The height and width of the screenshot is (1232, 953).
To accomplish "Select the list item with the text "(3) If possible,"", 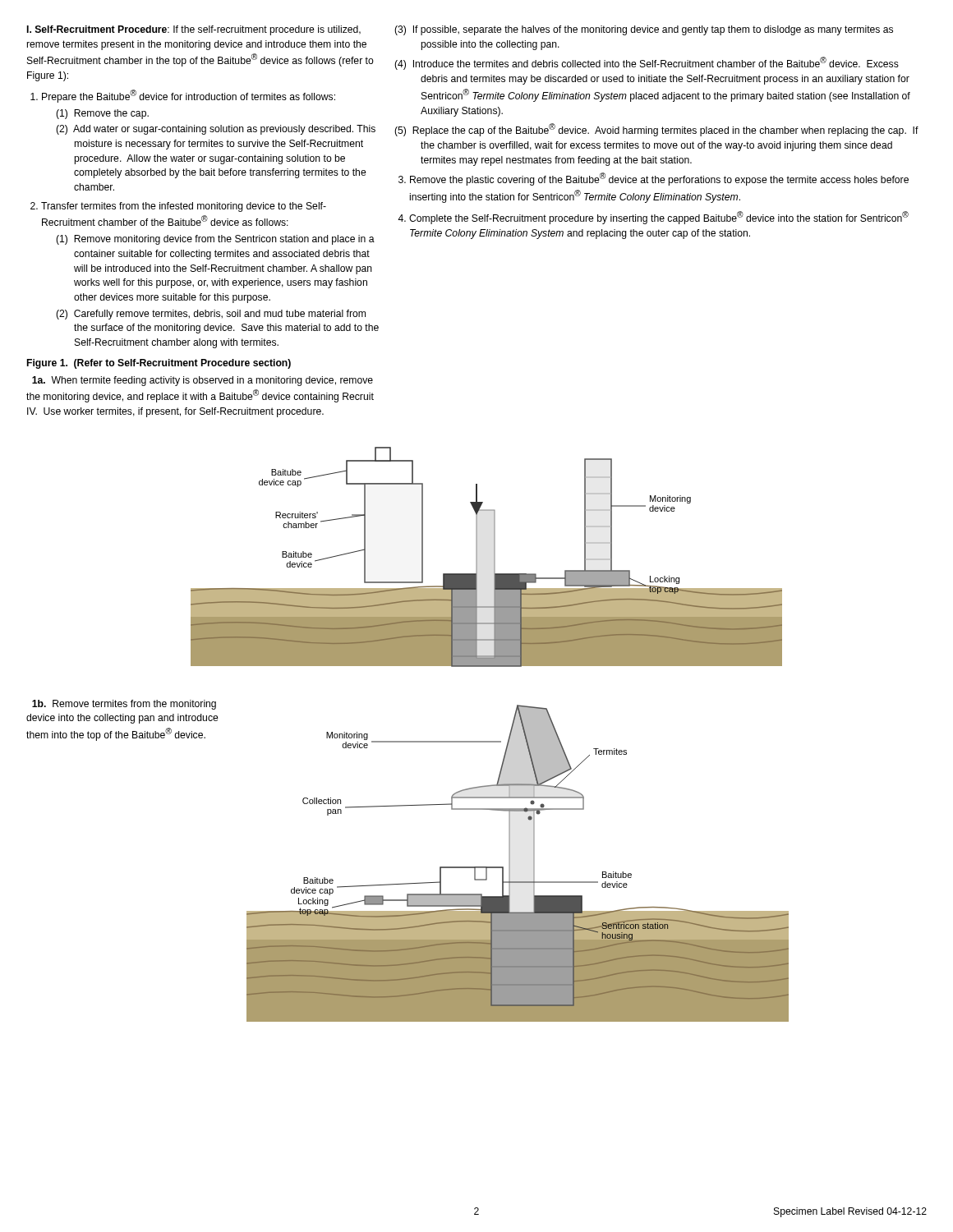I will [x=644, y=37].
